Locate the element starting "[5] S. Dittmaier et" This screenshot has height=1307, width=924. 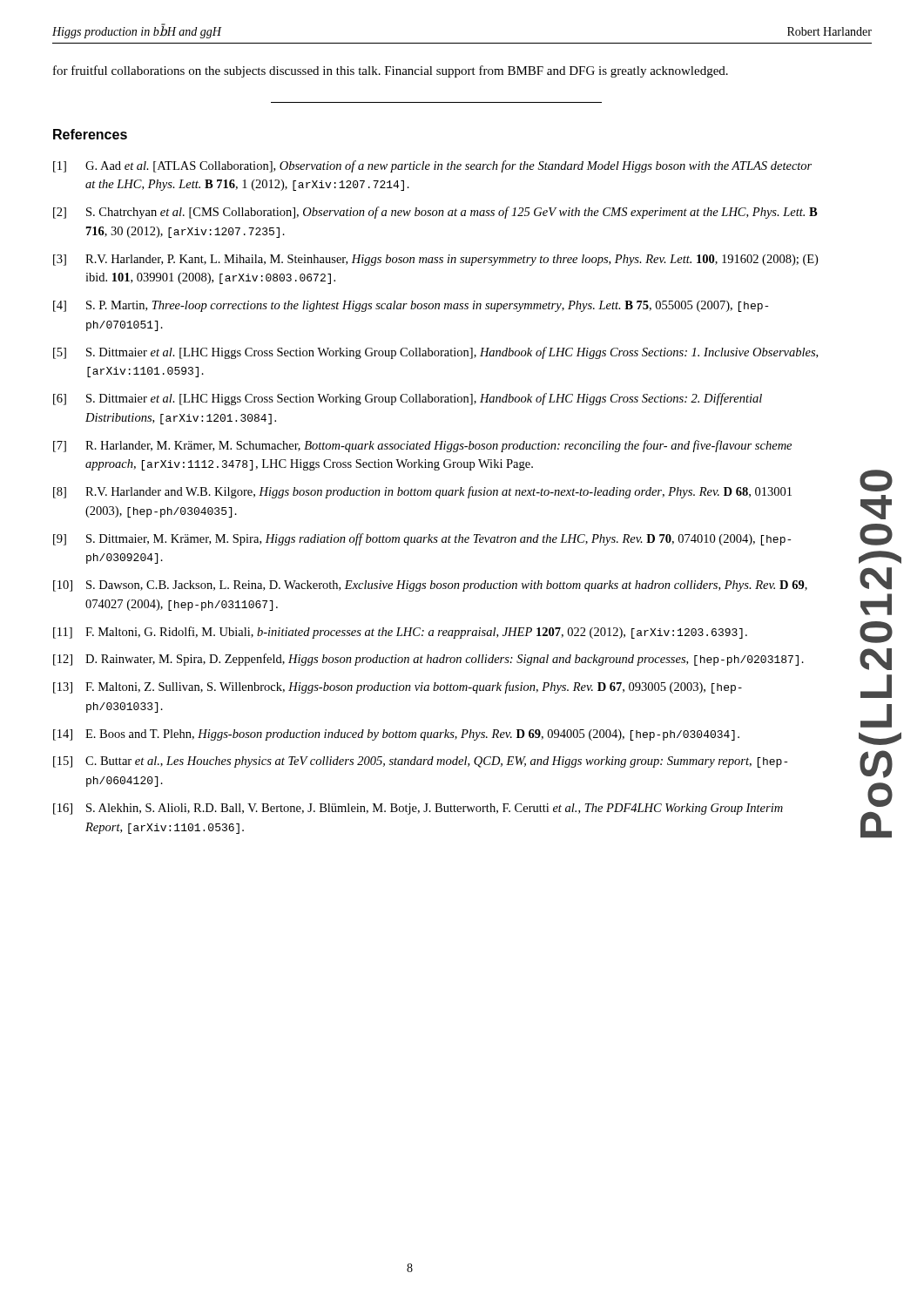point(436,362)
